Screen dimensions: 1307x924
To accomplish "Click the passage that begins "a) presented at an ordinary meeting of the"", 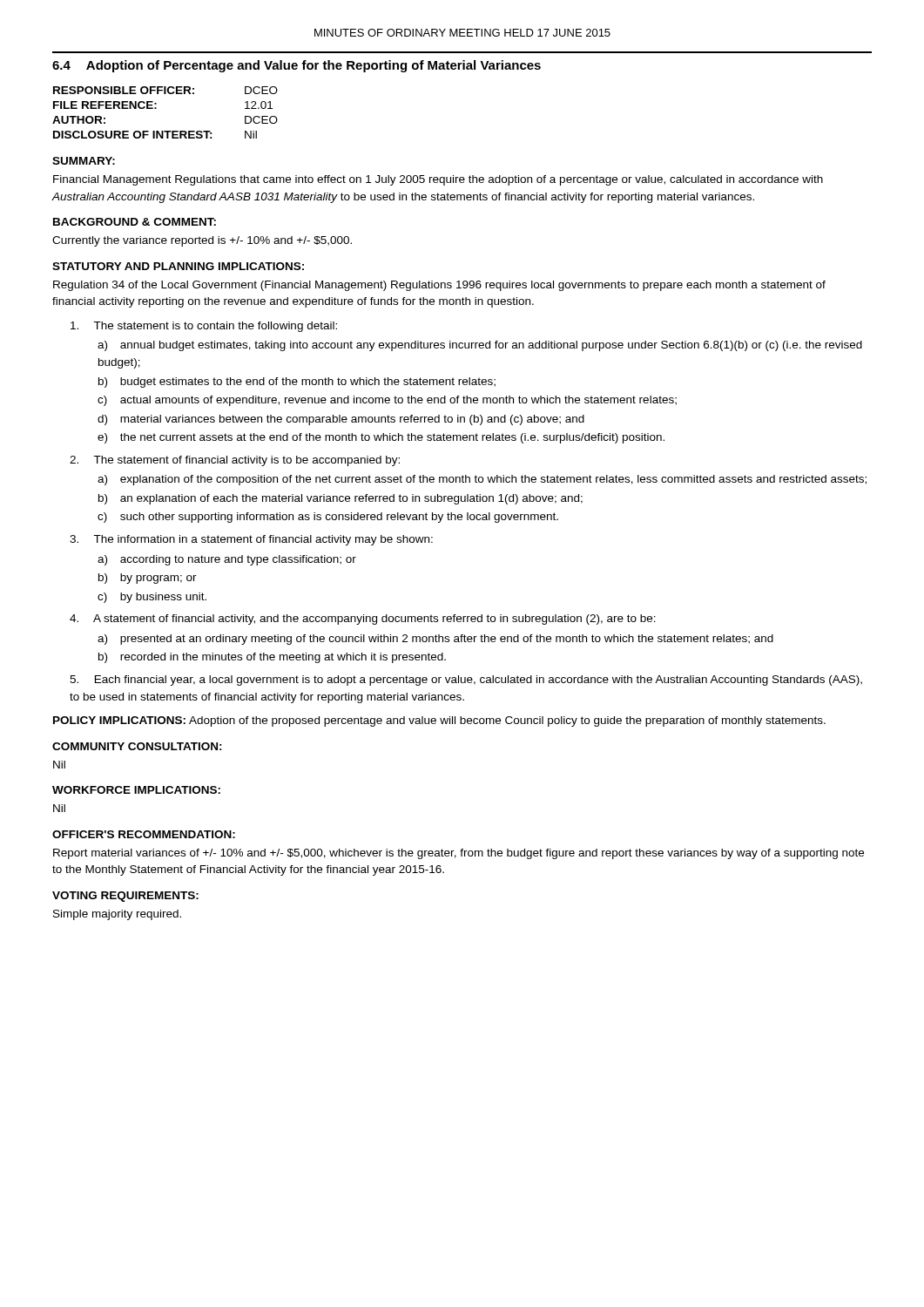I will tap(436, 638).
